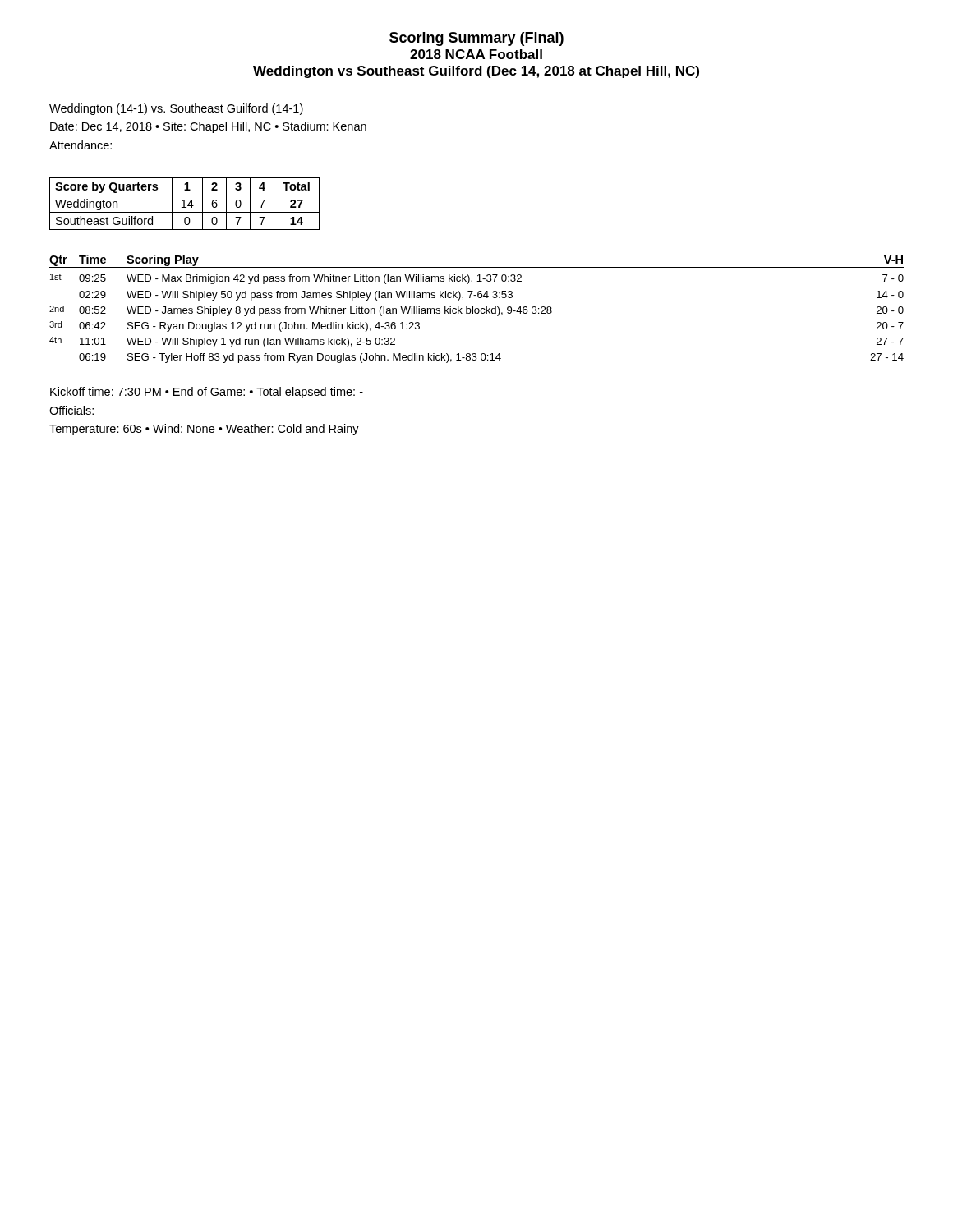Click on the title with the text "Scoring Summary (Final) 2018 NCAA"
953x1232 pixels.
[476, 55]
